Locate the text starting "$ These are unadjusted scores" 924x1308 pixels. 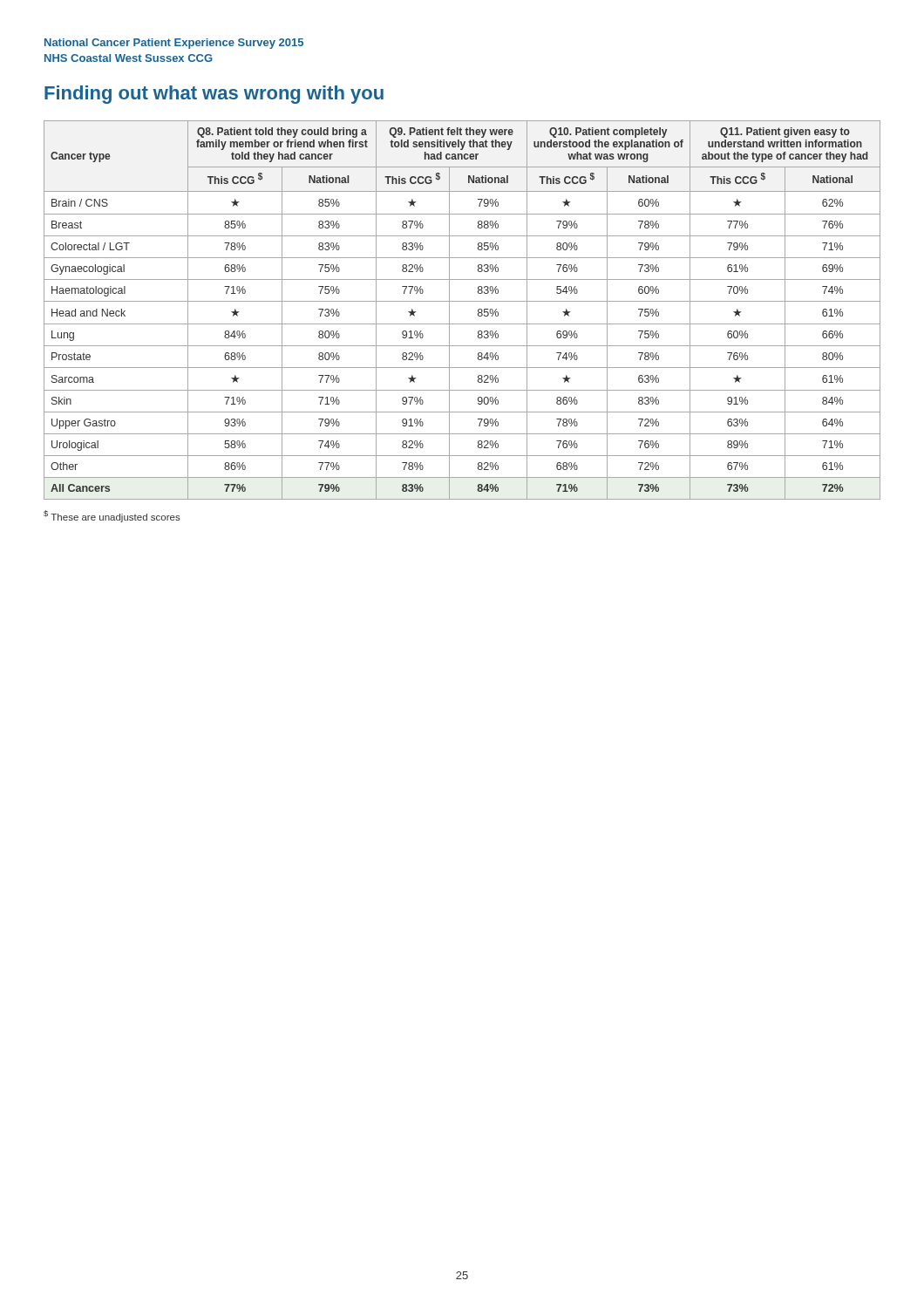[112, 516]
